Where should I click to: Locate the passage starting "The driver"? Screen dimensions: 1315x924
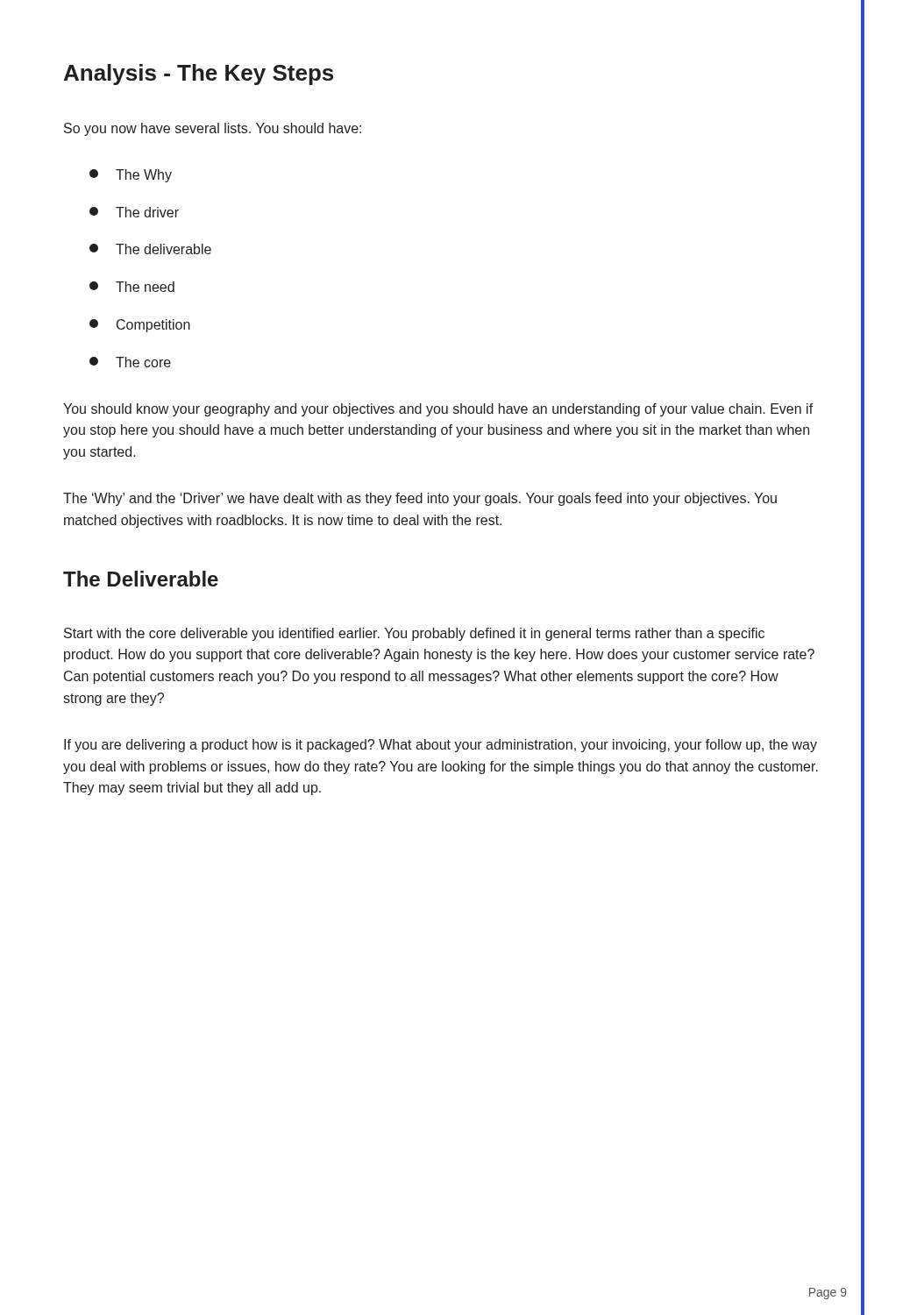click(x=134, y=213)
